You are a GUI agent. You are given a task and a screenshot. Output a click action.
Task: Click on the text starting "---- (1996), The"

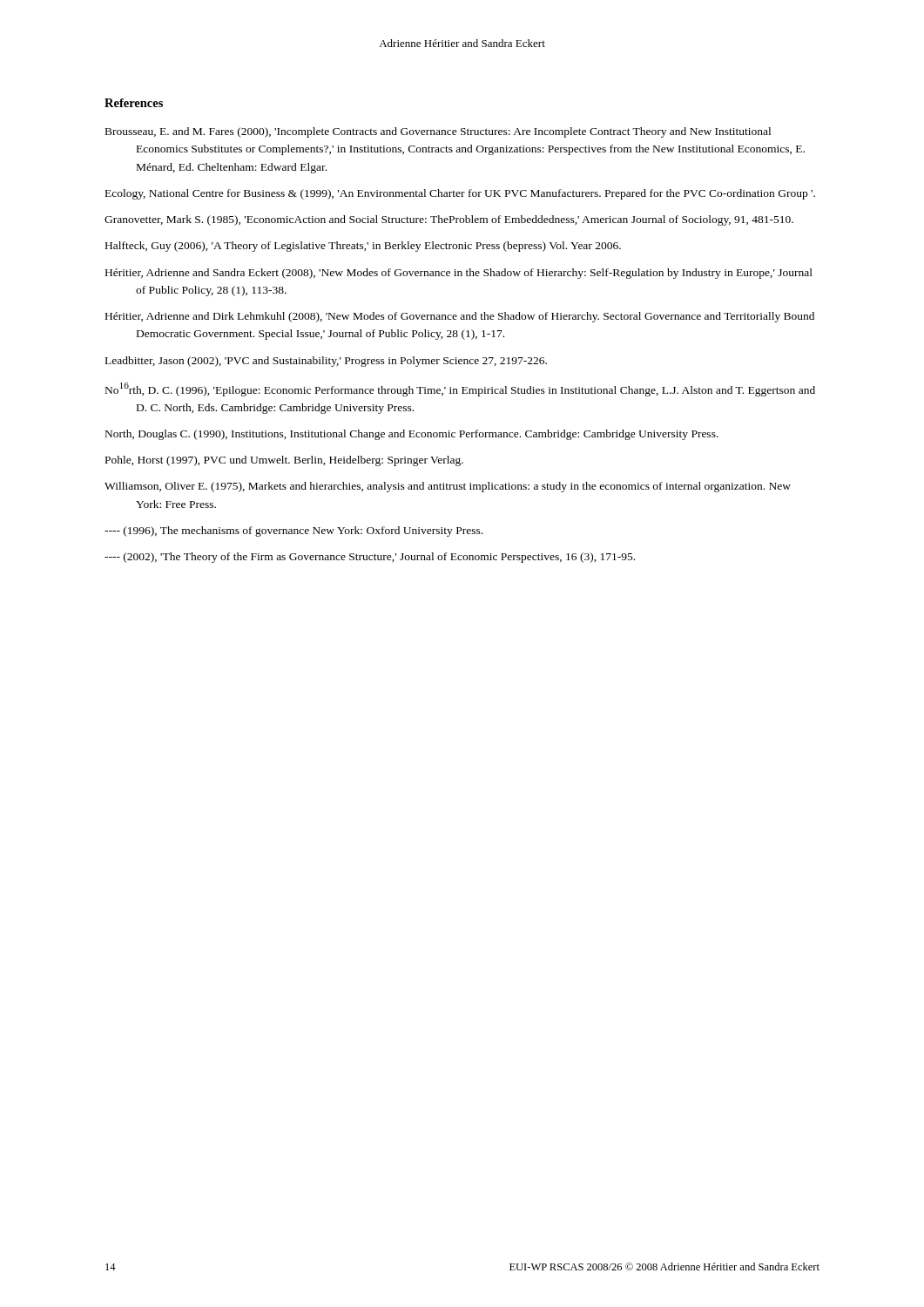(x=294, y=530)
